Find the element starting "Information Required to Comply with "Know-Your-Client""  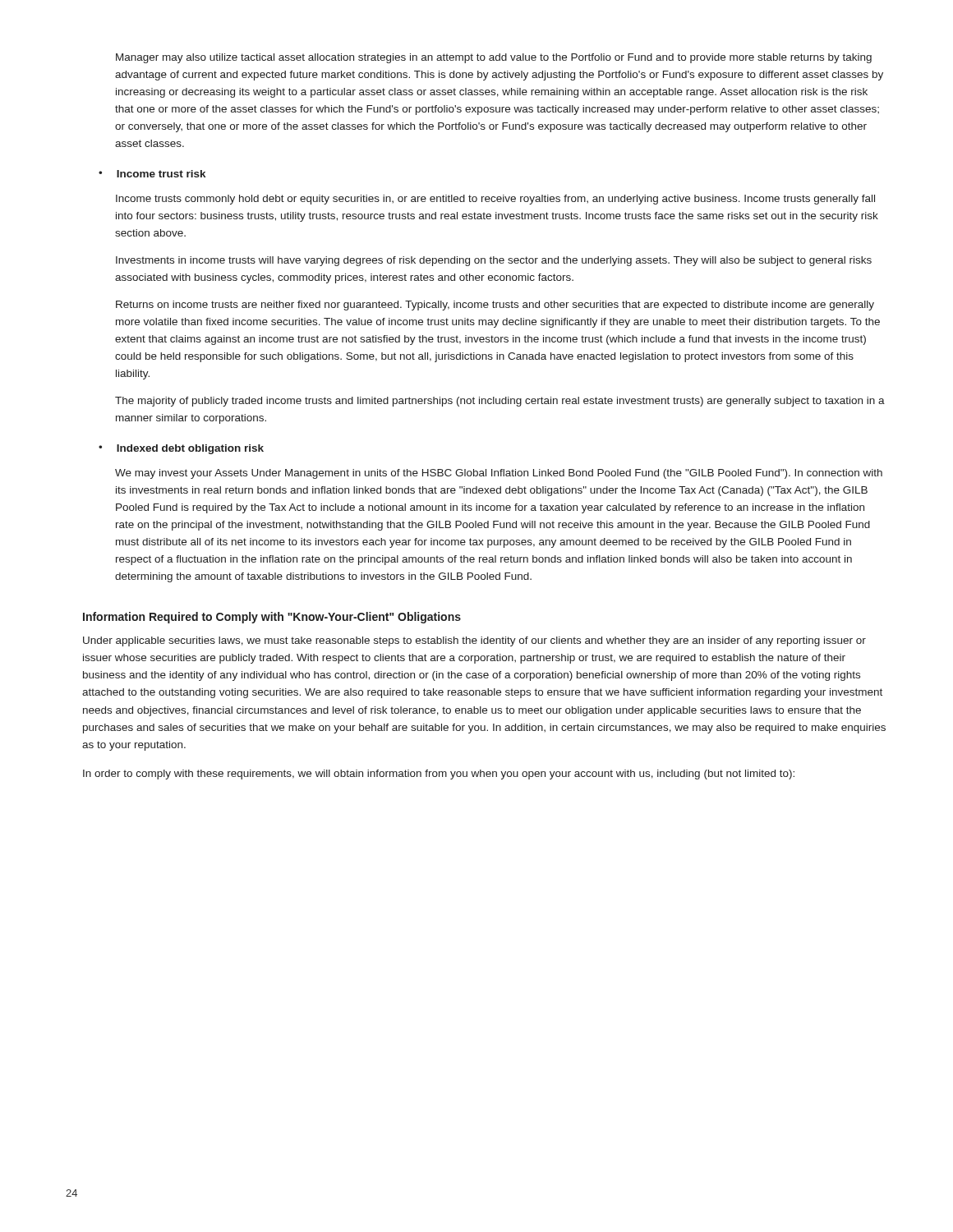pyautogui.click(x=272, y=617)
